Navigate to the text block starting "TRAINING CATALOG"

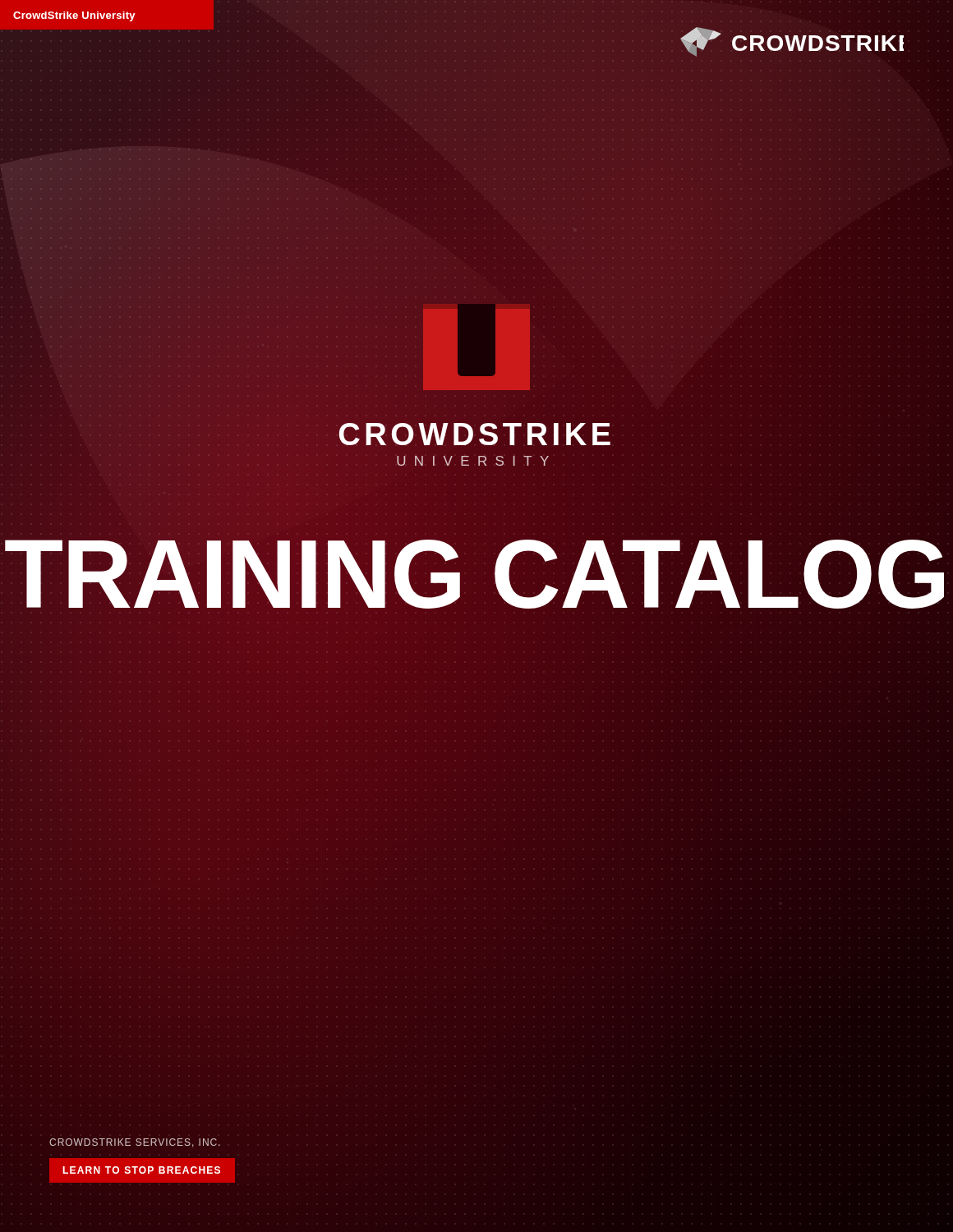(x=476, y=574)
